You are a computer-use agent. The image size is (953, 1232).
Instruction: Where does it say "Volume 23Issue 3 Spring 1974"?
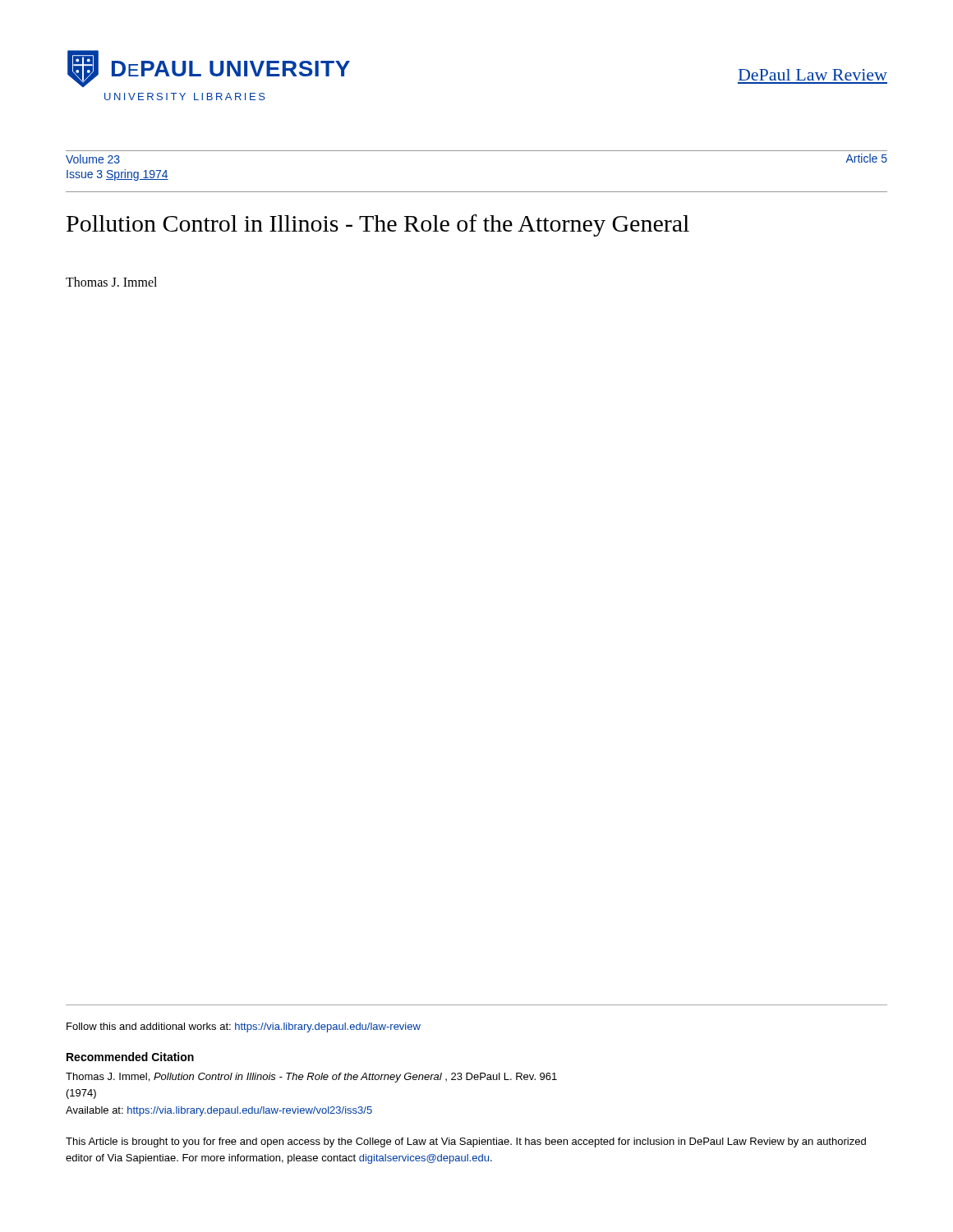(x=117, y=167)
